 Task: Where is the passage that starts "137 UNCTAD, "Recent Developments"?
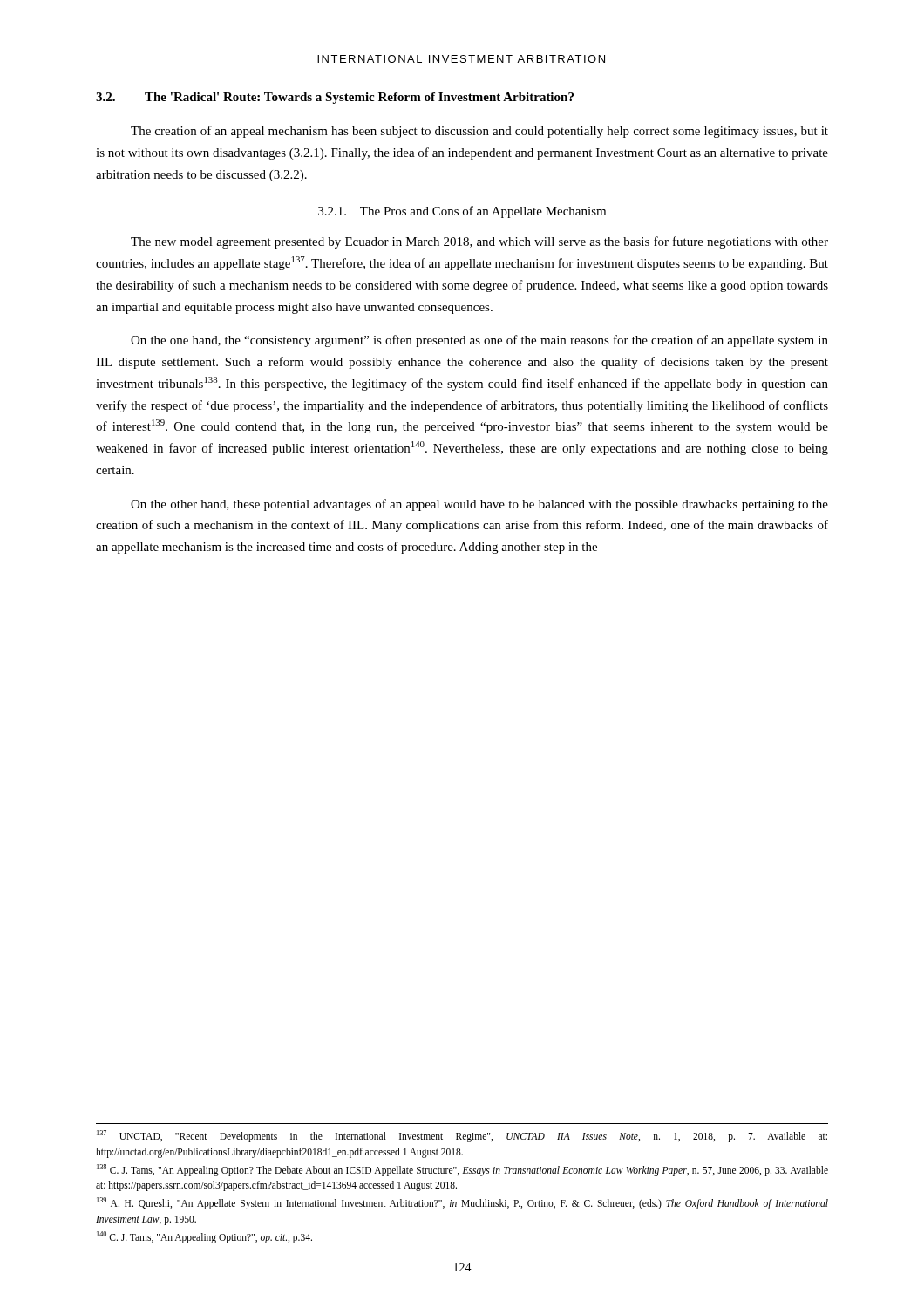pyautogui.click(x=462, y=1143)
